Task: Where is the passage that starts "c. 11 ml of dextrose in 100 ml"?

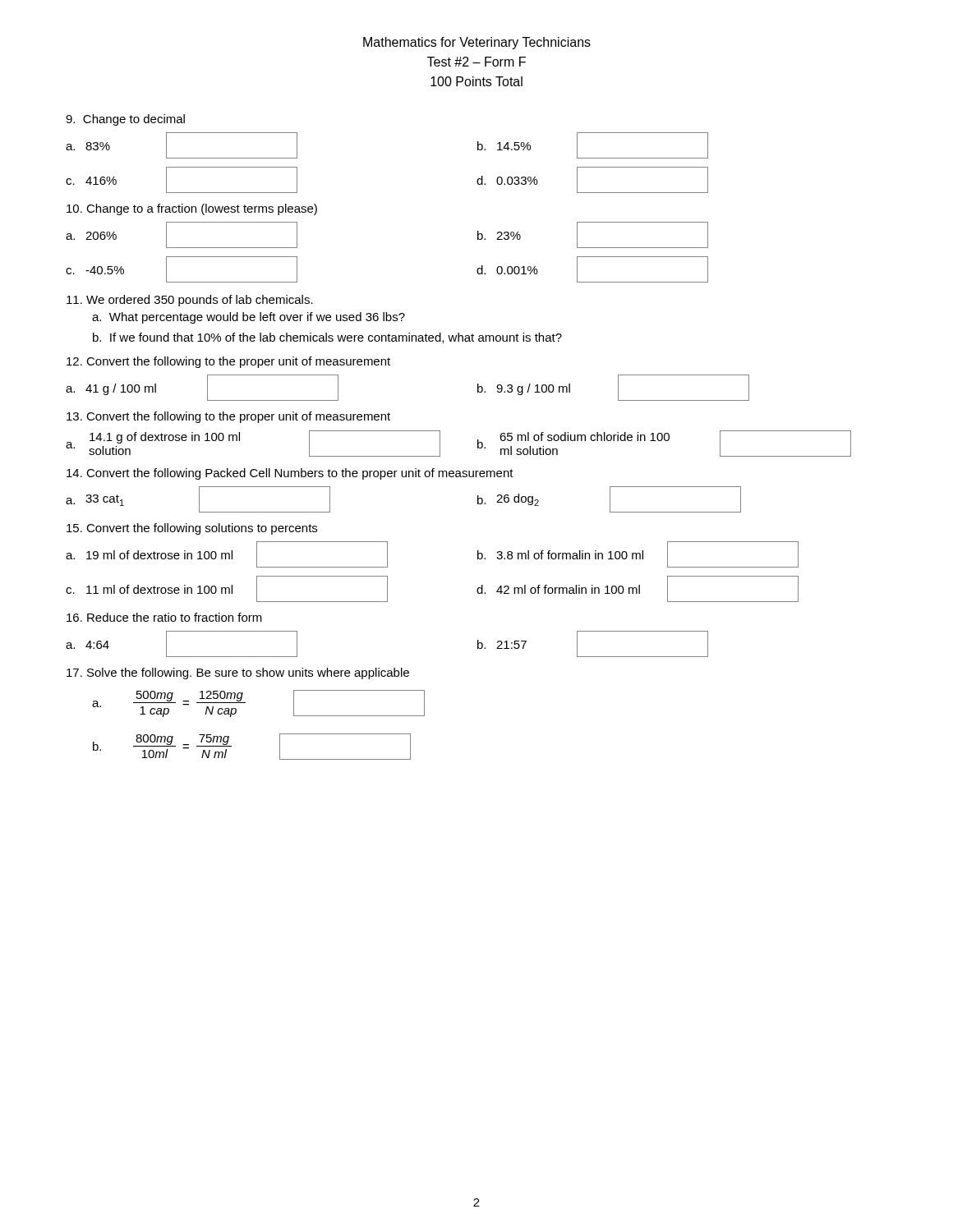Action: (476, 589)
